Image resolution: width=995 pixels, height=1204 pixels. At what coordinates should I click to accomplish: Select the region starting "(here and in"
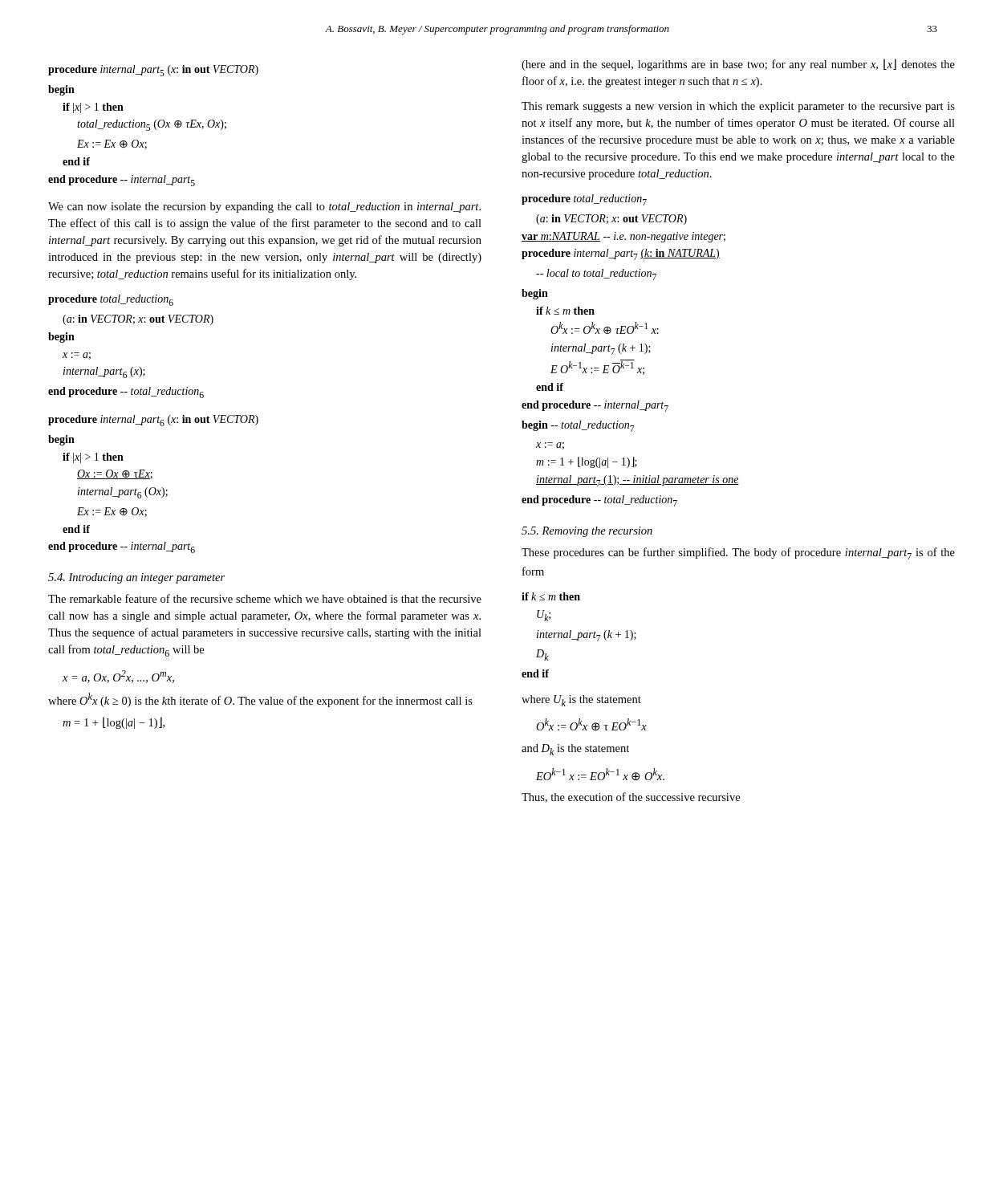point(738,73)
